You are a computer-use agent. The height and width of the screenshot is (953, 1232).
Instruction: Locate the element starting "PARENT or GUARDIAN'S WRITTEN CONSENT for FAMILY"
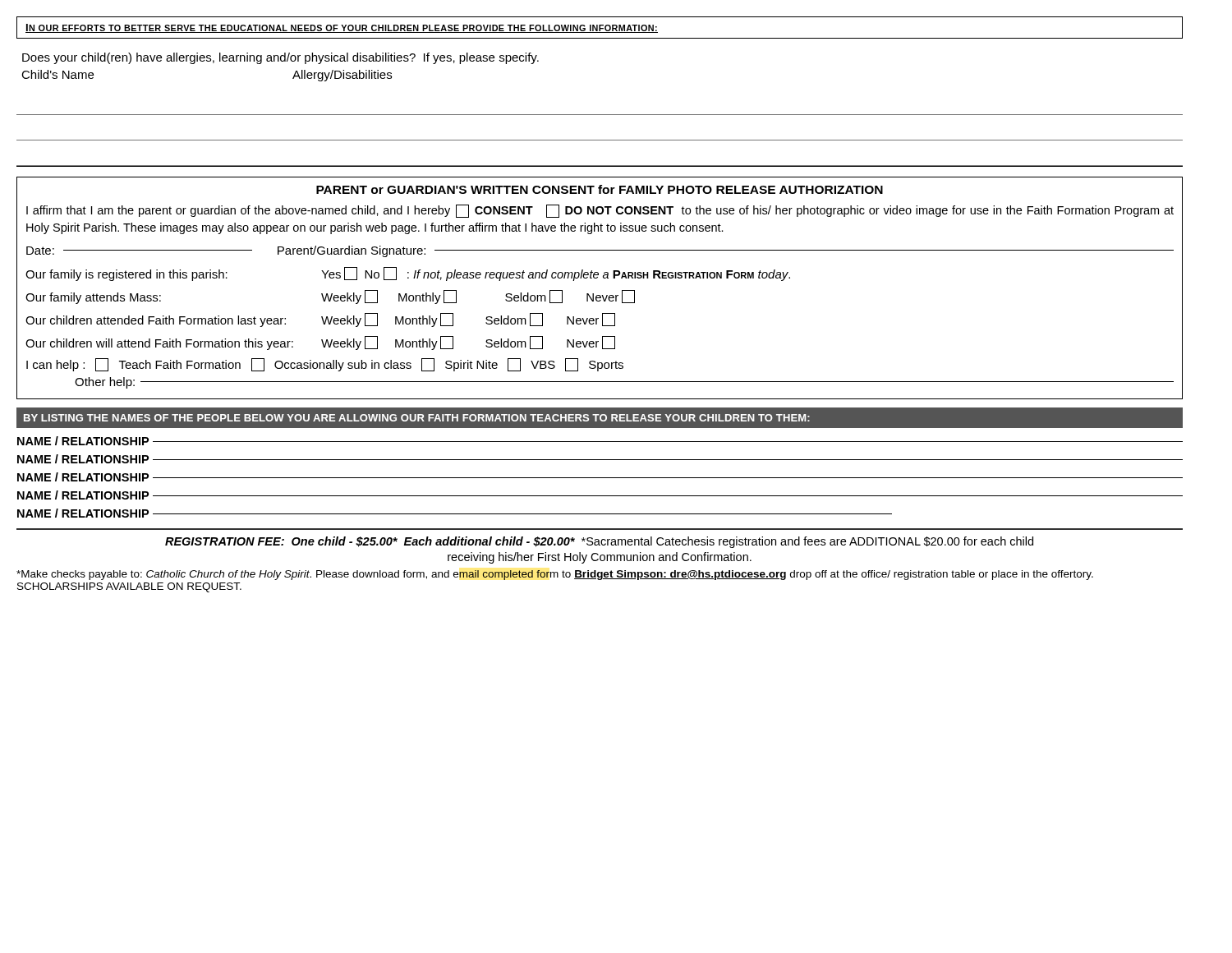[x=600, y=189]
